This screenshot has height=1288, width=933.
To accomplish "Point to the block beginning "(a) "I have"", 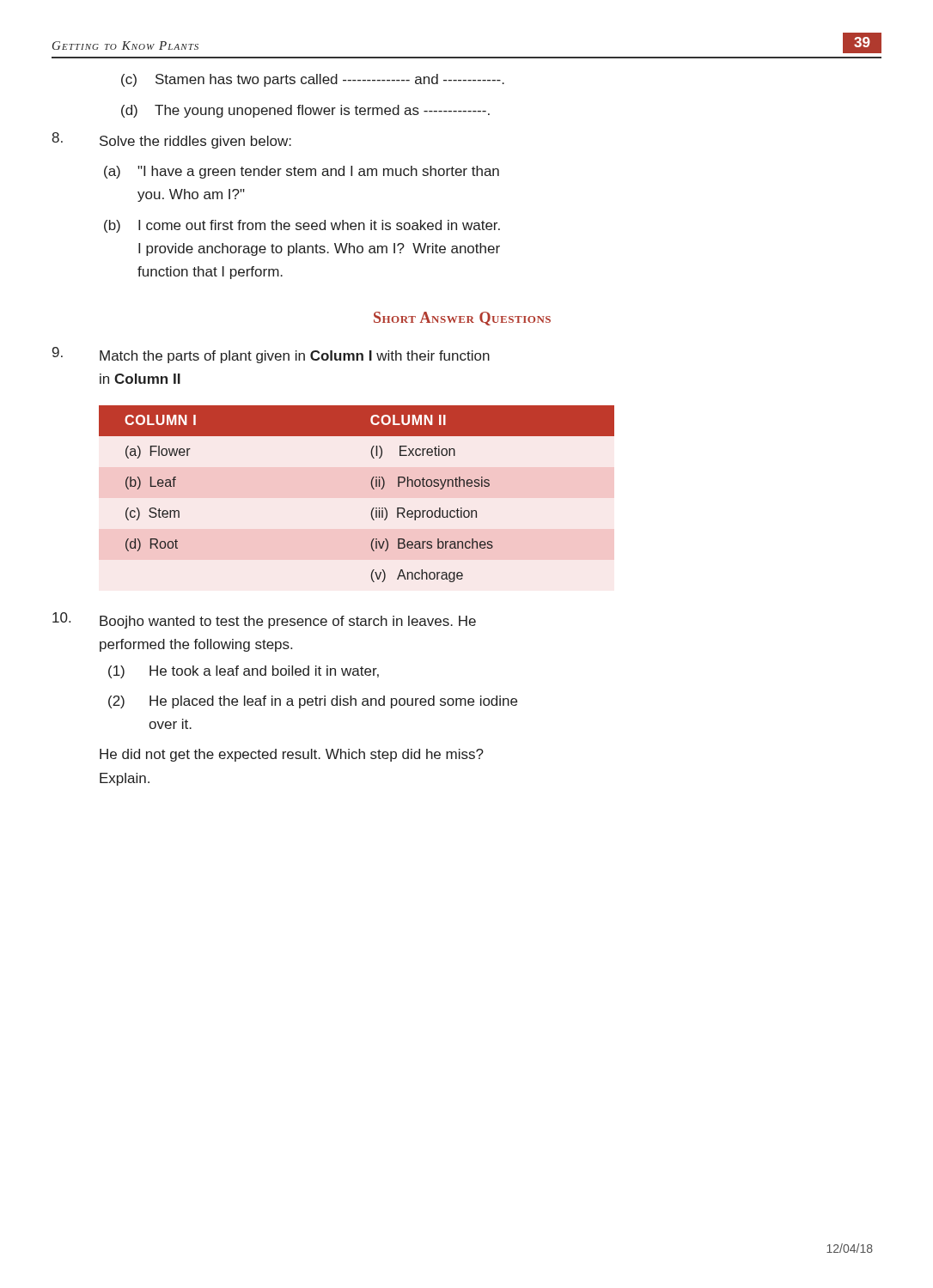I will [488, 183].
